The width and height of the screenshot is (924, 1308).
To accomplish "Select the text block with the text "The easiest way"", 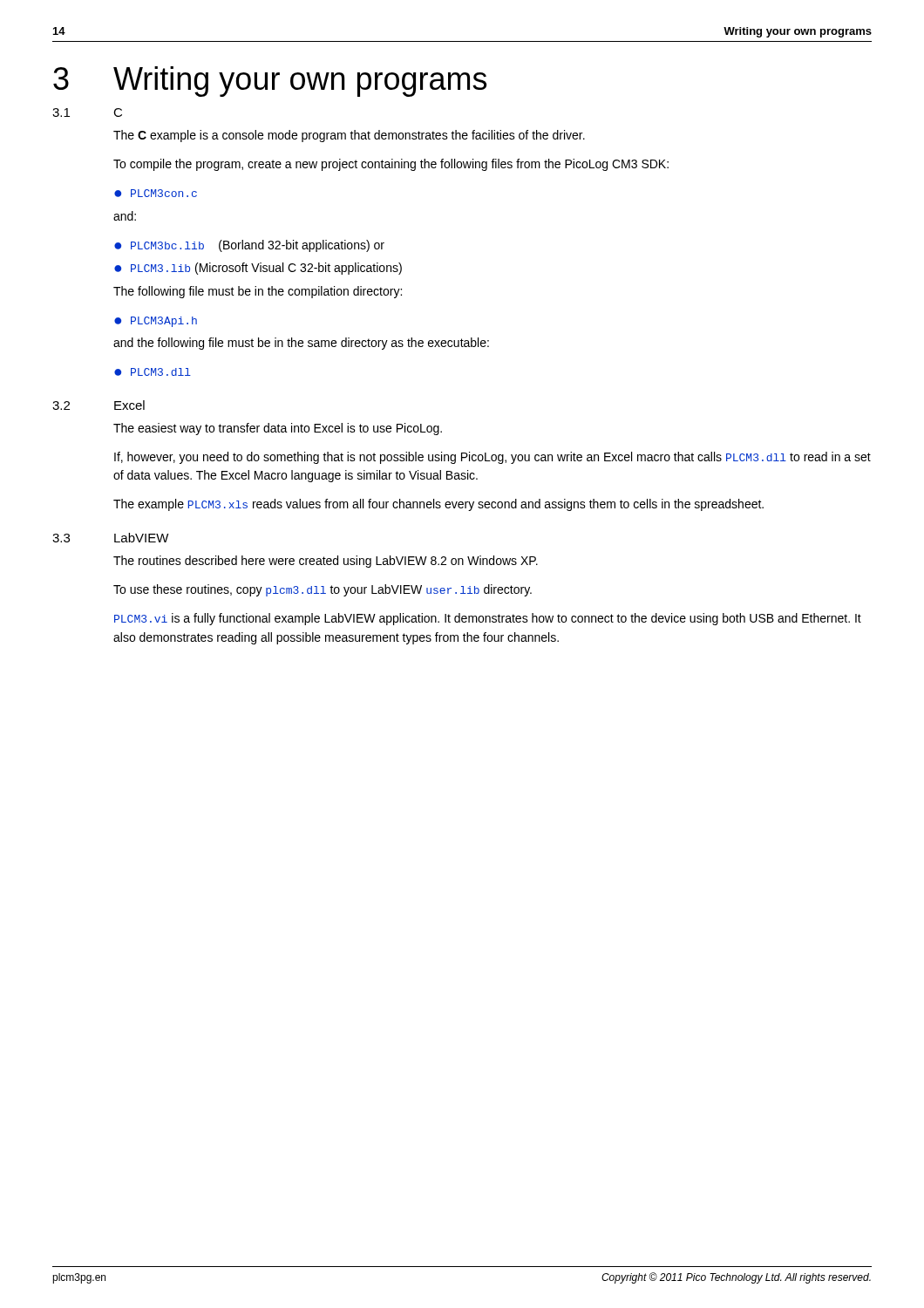I will 278,428.
